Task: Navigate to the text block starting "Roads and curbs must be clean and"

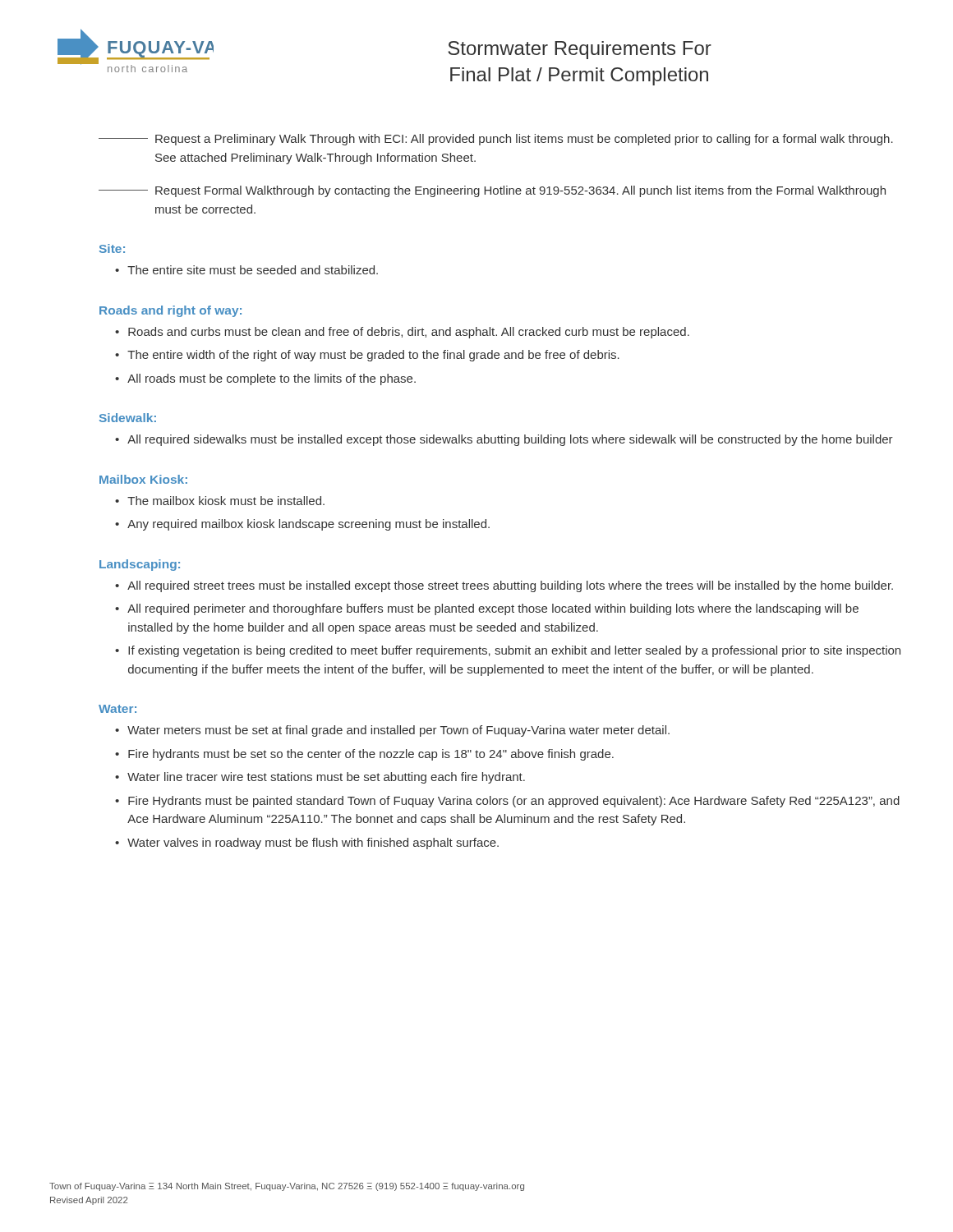Action: 409,331
